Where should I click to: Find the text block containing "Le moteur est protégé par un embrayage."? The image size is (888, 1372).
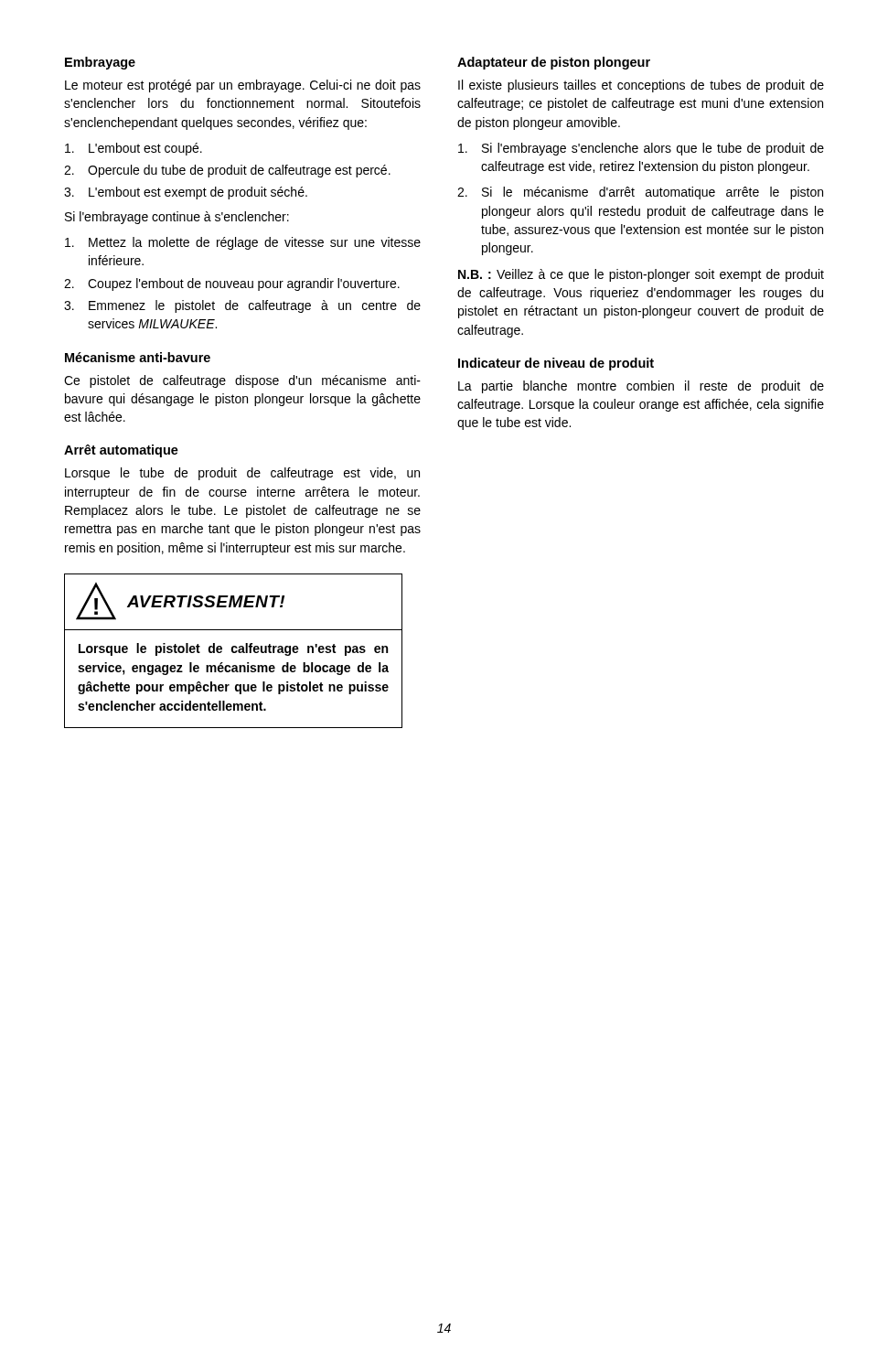[242, 104]
